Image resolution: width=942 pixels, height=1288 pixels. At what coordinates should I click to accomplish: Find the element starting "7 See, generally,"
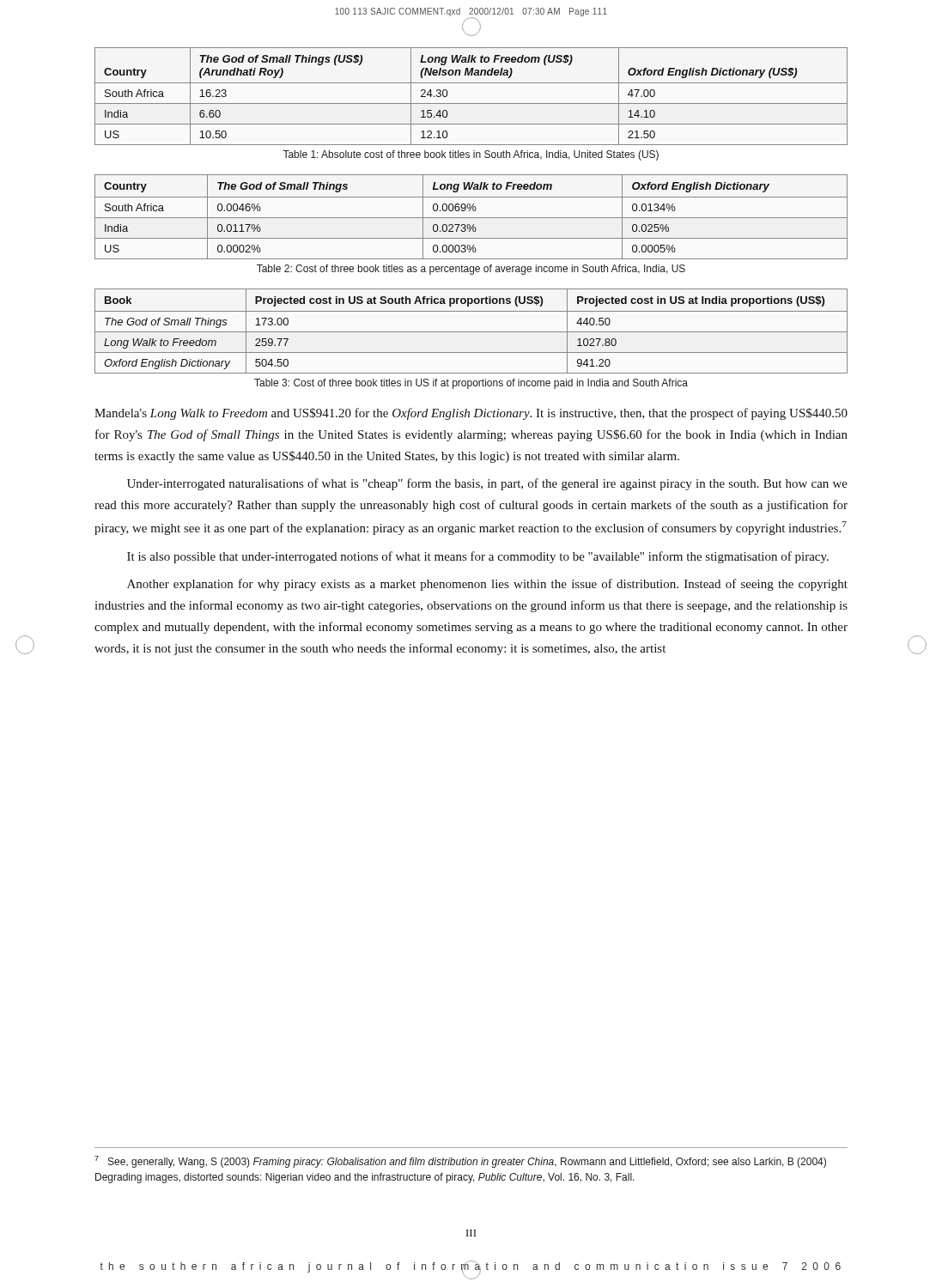pos(461,1169)
